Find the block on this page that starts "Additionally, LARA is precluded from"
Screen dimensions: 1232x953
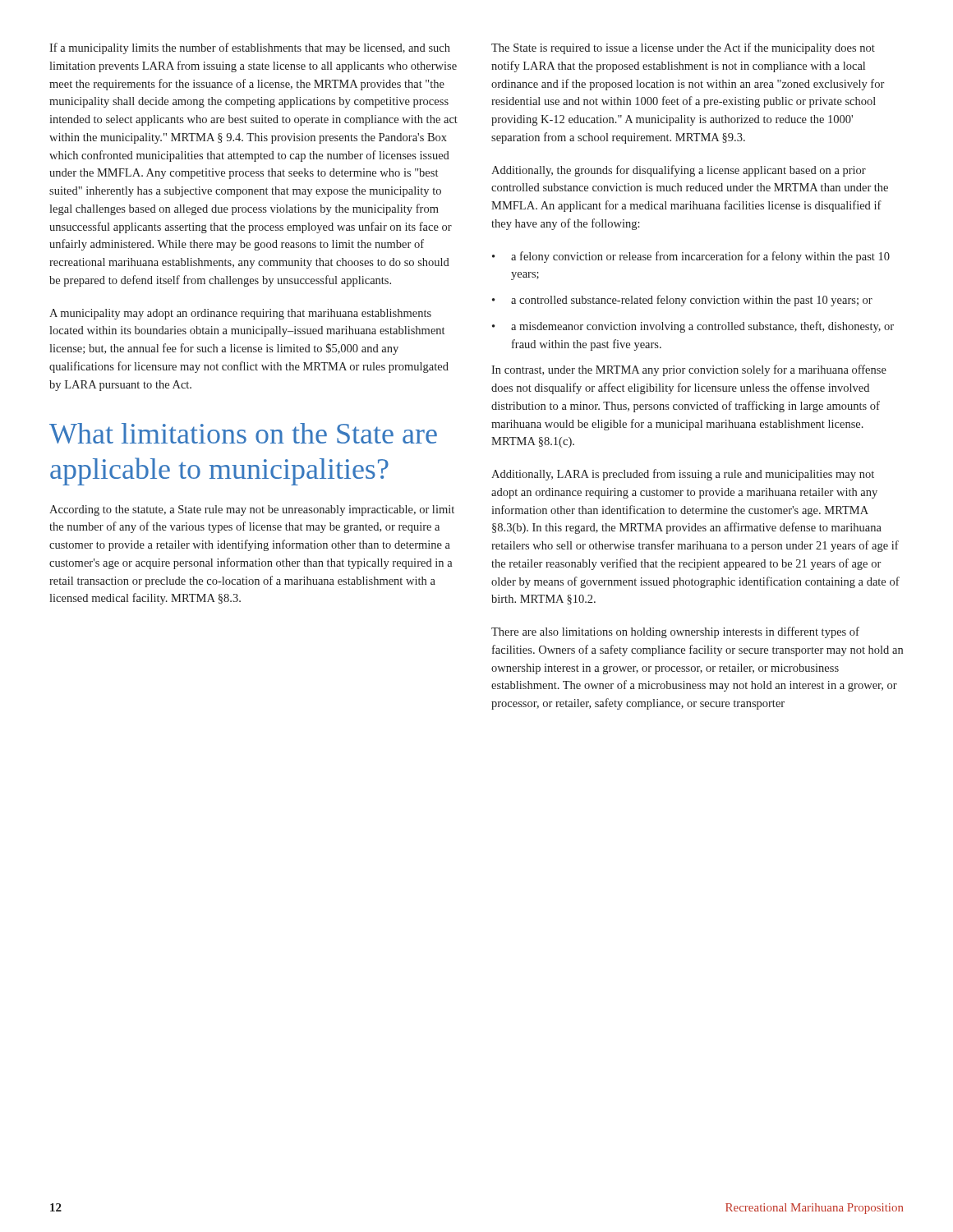point(695,536)
